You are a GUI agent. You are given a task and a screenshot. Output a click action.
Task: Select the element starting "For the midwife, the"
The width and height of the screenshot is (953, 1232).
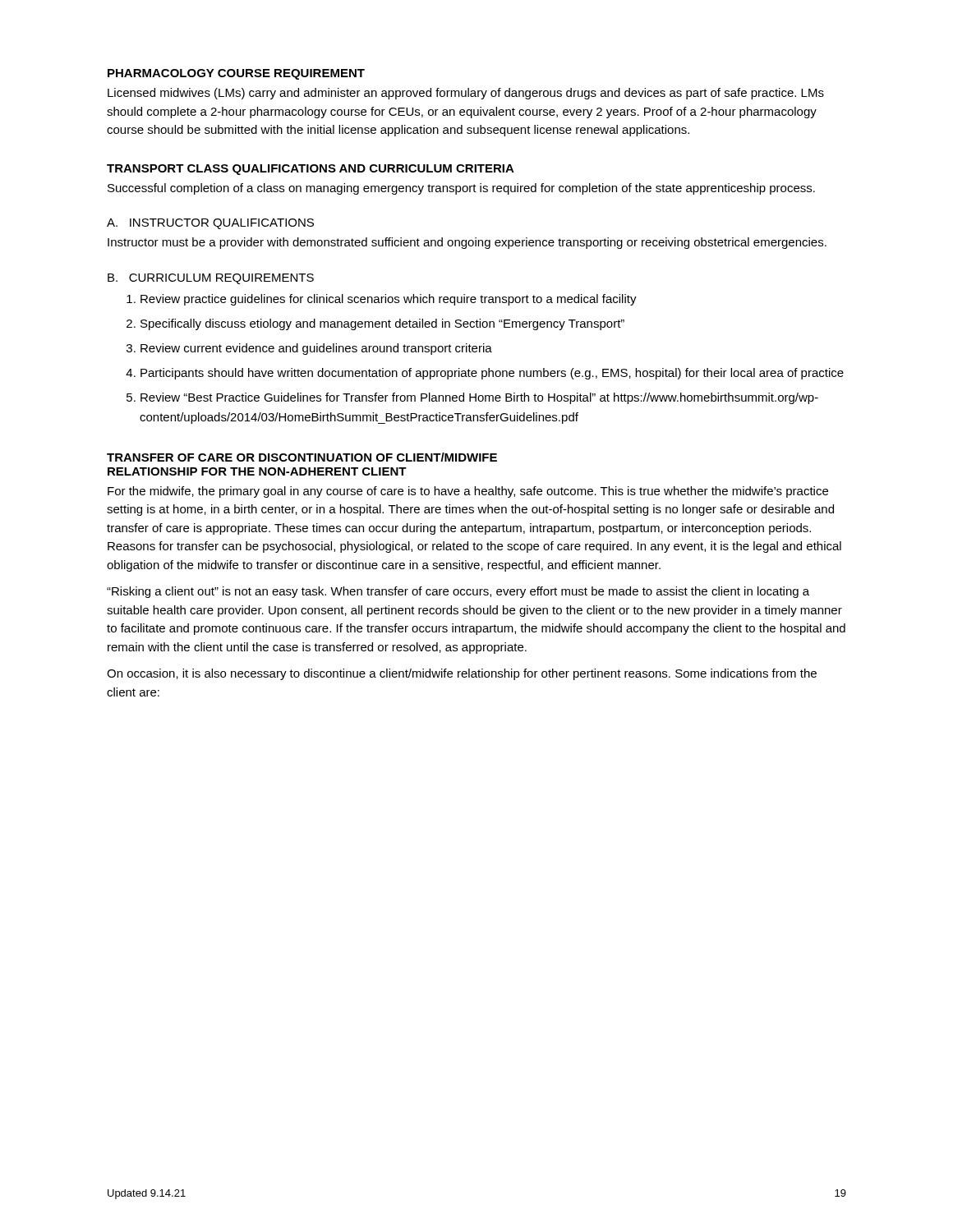474,527
